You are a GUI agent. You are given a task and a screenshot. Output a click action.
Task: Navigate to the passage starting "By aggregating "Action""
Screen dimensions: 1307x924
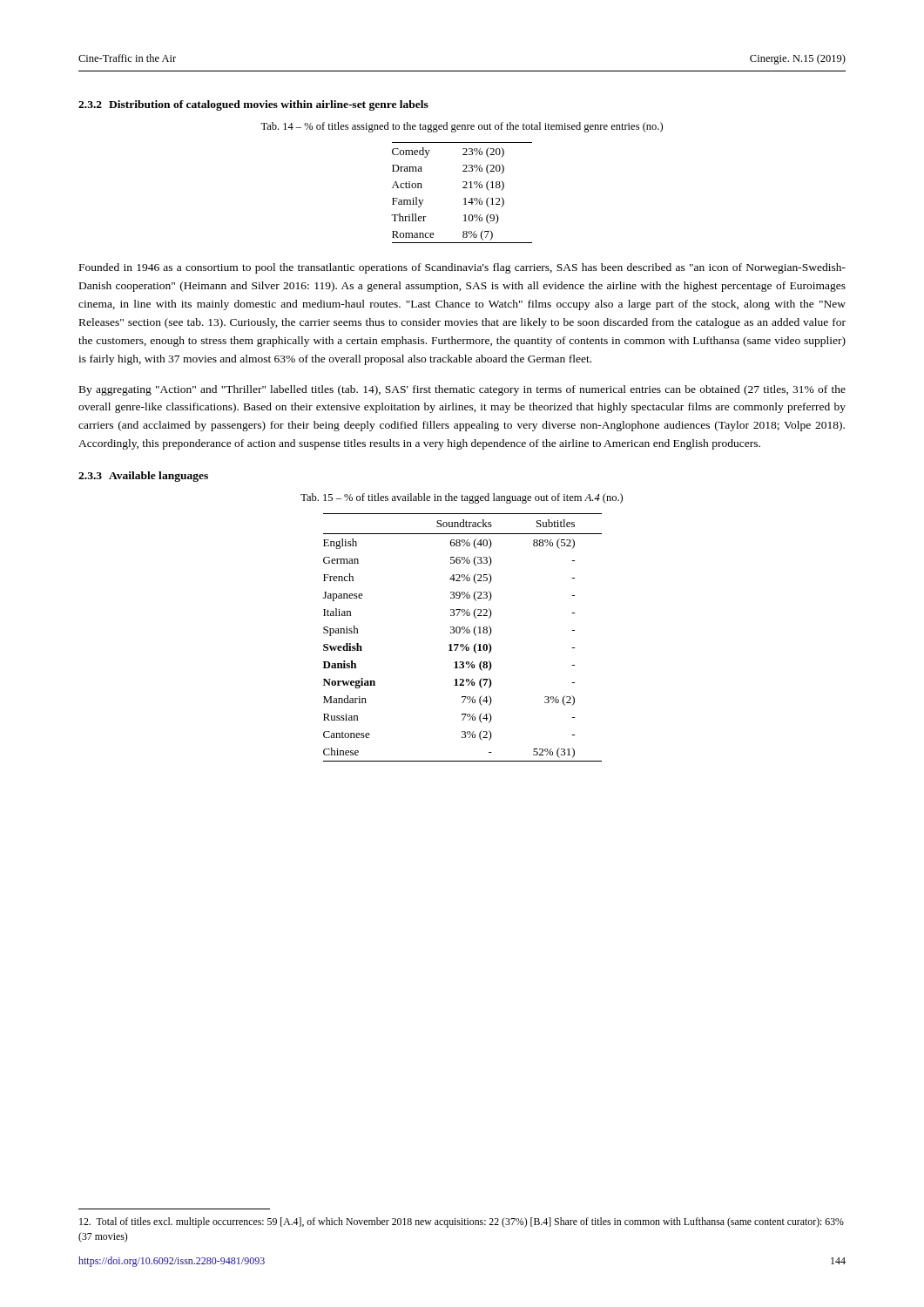pos(462,416)
